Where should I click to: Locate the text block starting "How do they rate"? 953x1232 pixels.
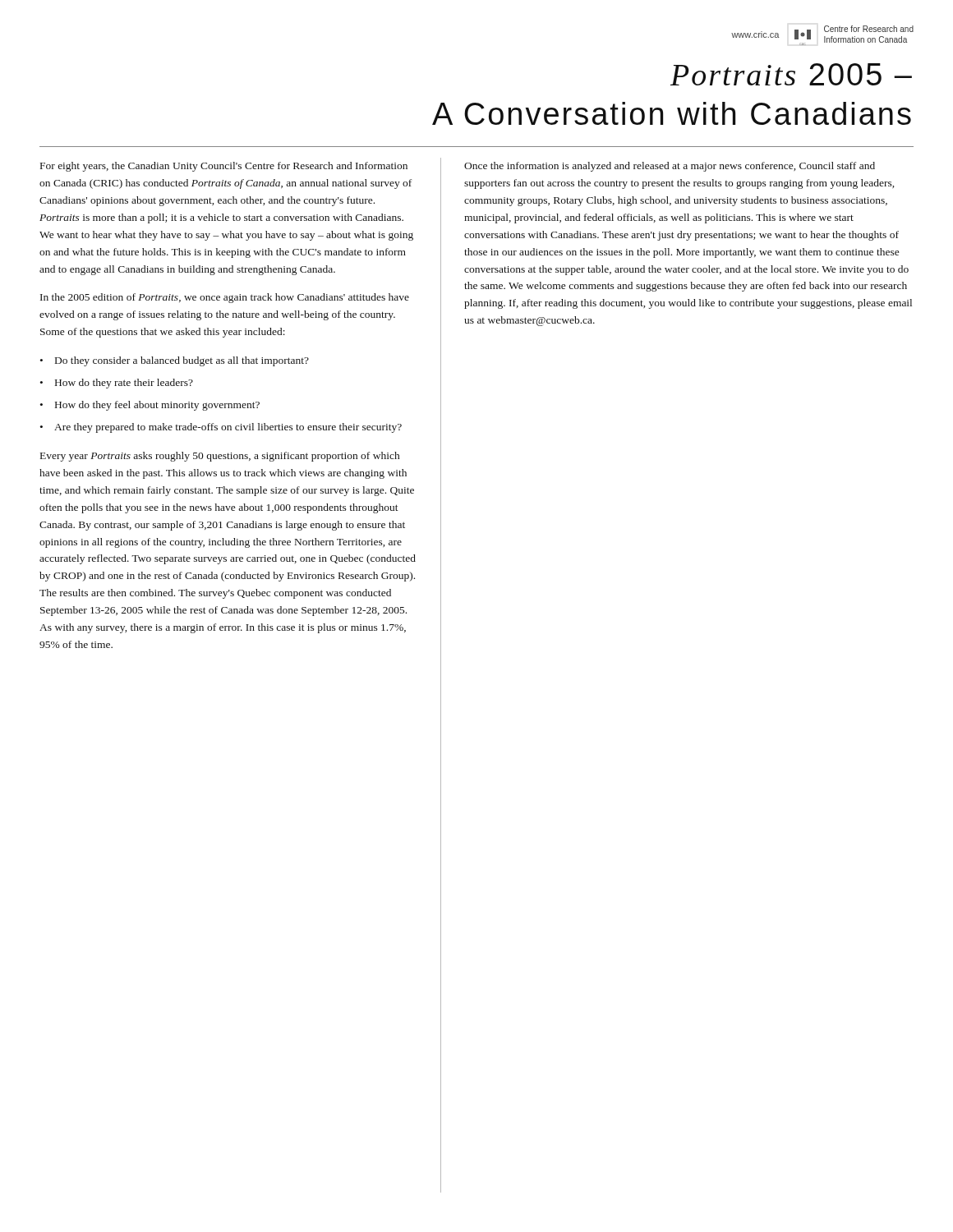click(124, 382)
